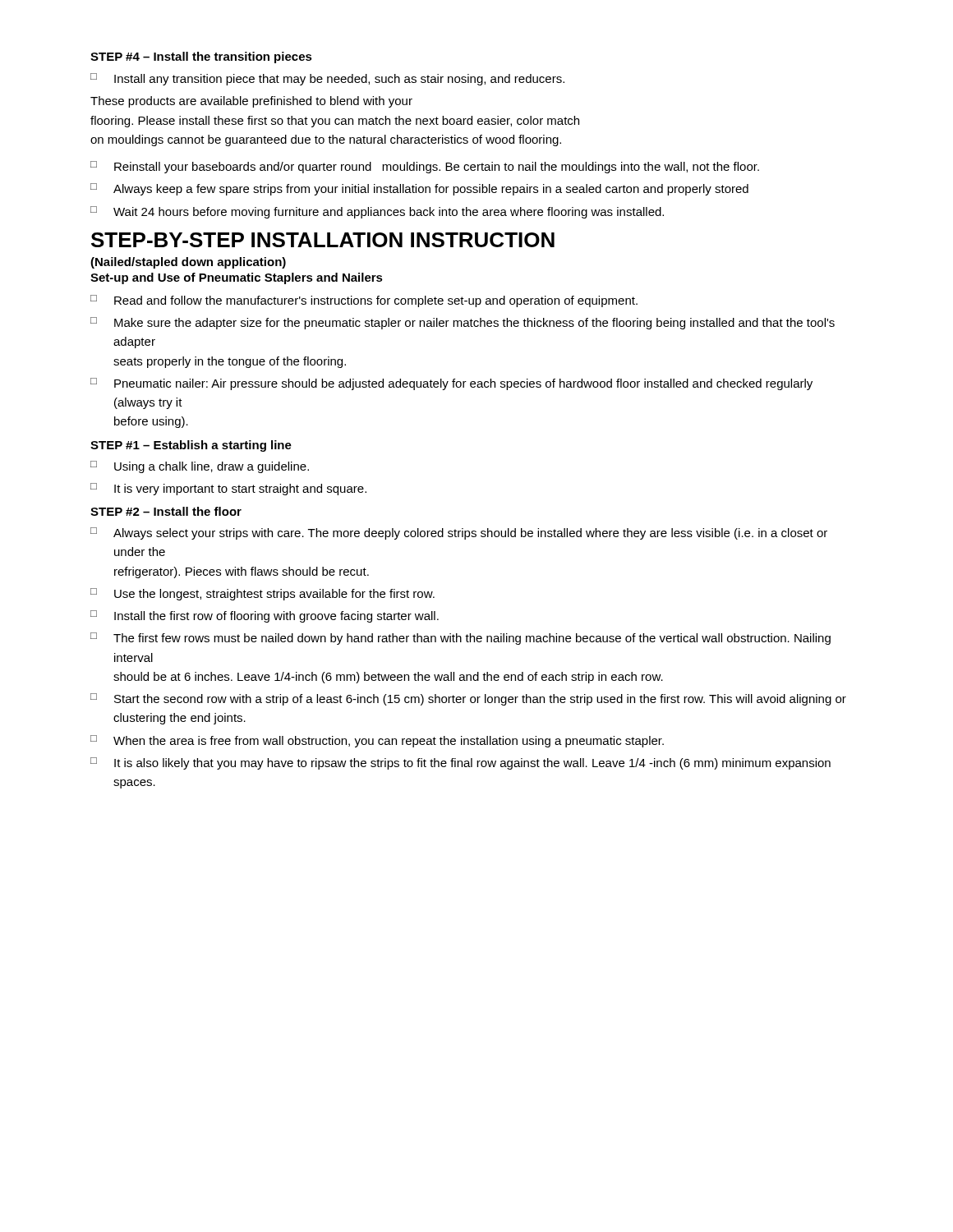
Task: Point to the block beginning "□ It is very important to start straight"
Action: point(228,489)
